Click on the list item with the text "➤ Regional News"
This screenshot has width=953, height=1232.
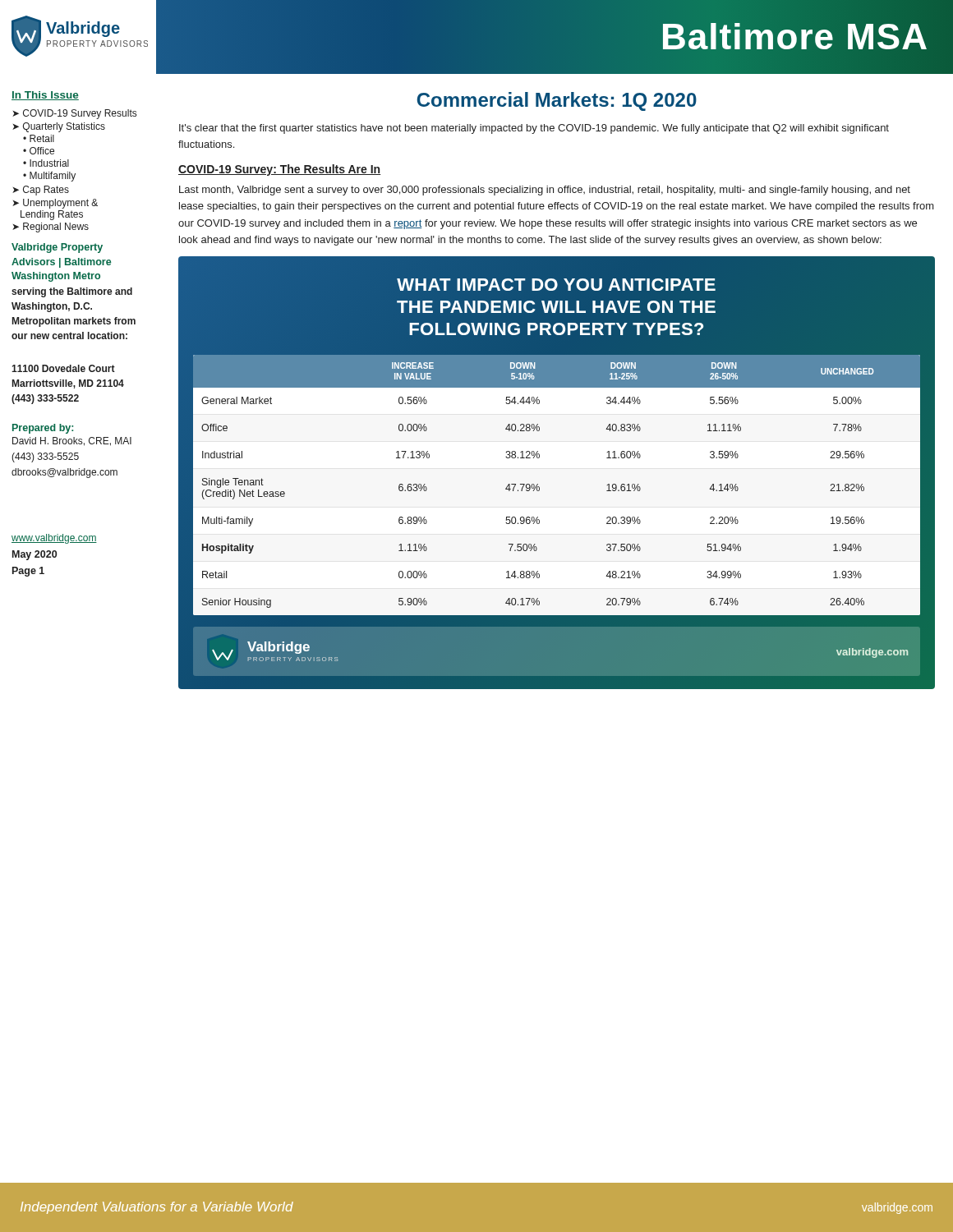(50, 227)
